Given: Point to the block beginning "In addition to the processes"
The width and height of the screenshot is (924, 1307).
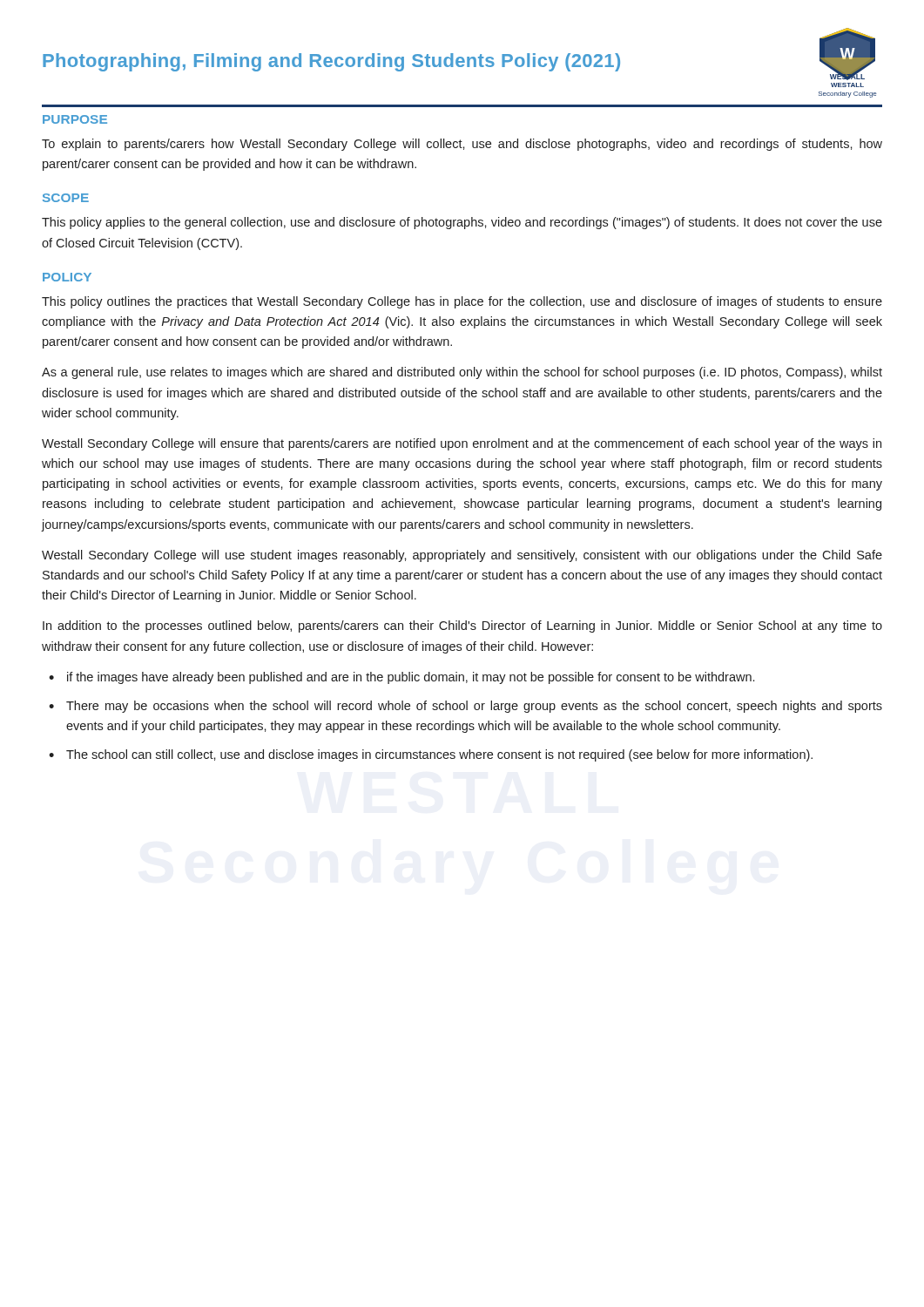Looking at the screenshot, I should coord(462,636).
